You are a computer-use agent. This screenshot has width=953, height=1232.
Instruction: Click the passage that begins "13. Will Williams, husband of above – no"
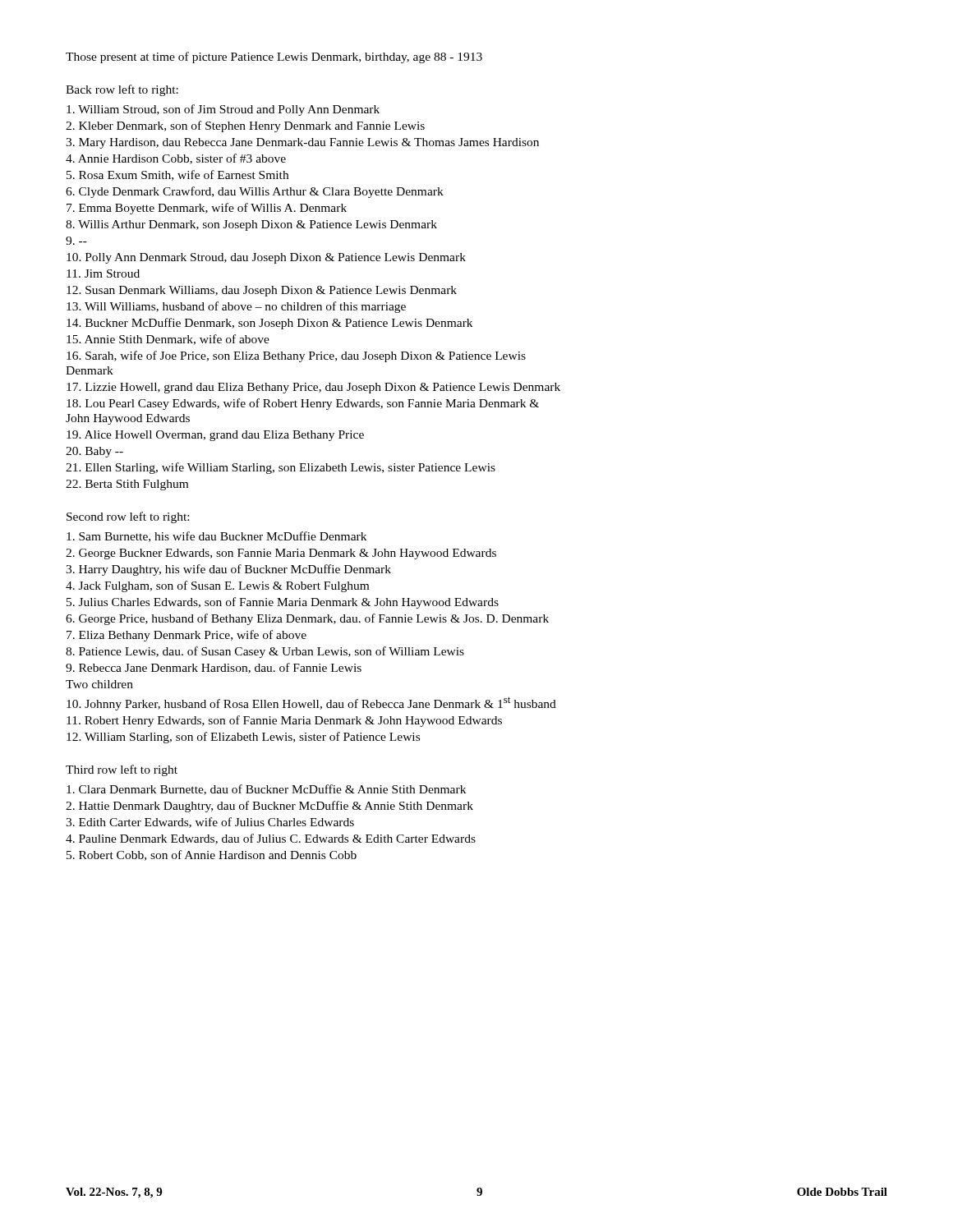click(236, 306)
